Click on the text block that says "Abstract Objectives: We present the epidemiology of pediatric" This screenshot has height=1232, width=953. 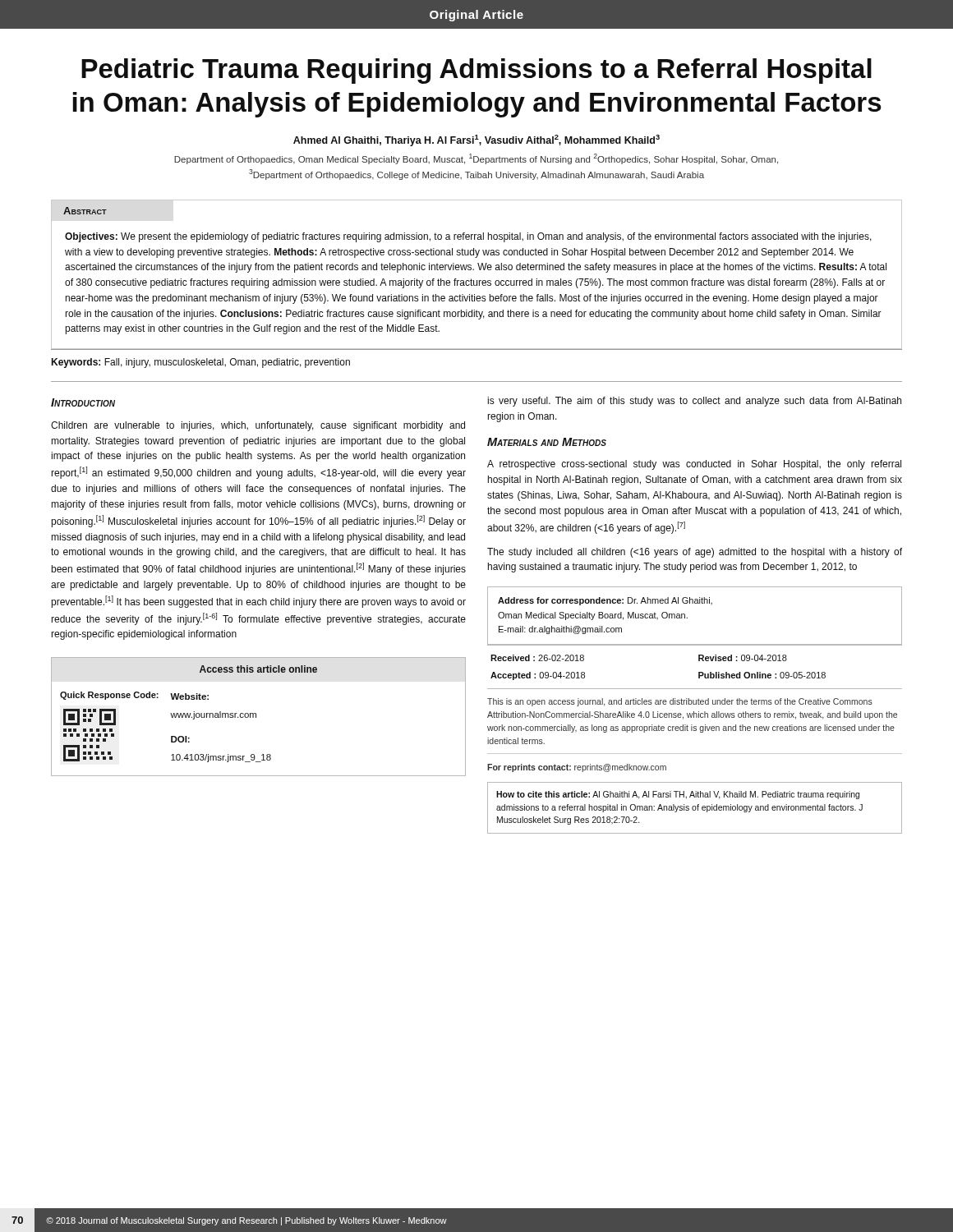click(476, 274)
